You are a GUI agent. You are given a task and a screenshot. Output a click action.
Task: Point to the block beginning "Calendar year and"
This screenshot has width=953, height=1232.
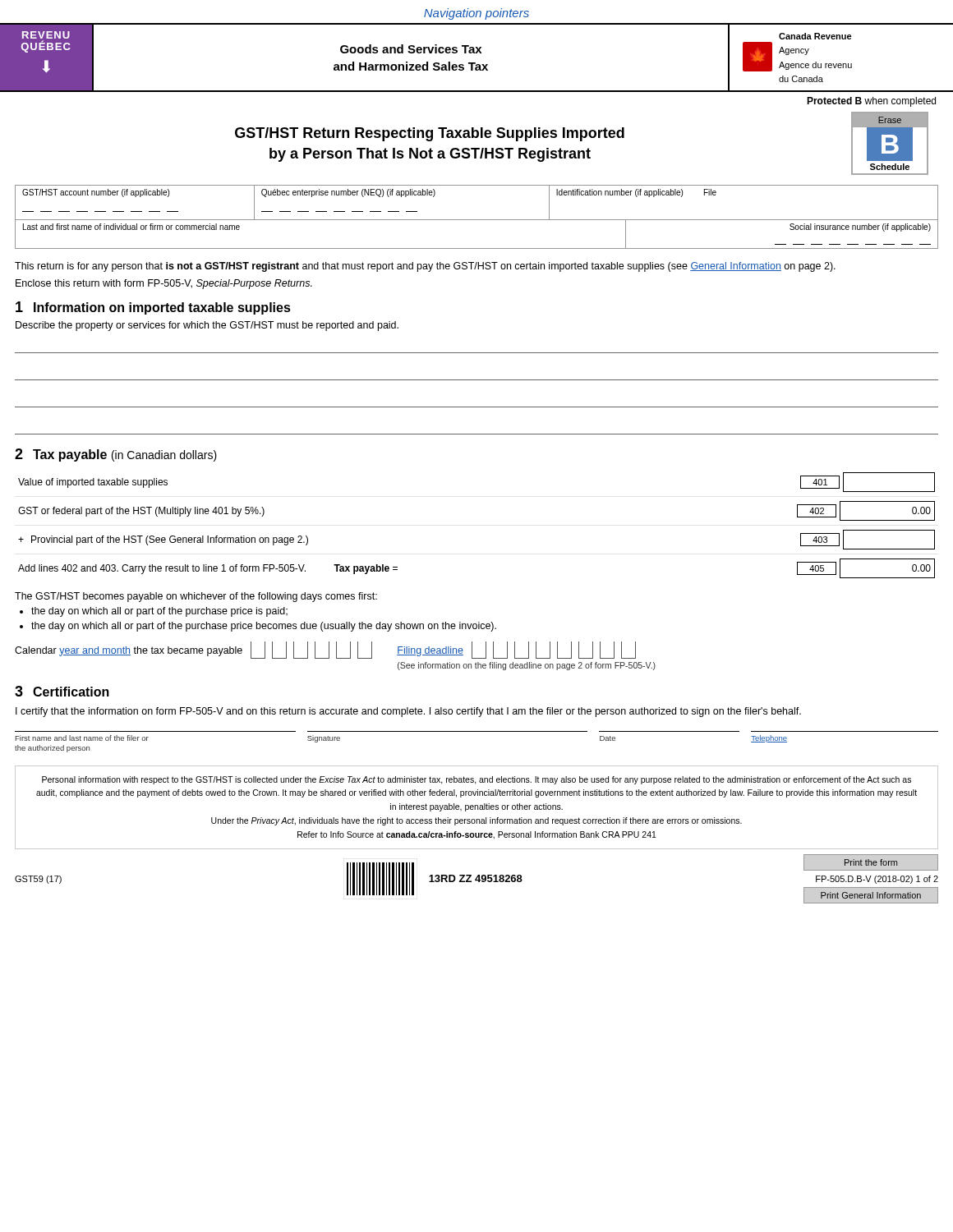coord(335,656)
